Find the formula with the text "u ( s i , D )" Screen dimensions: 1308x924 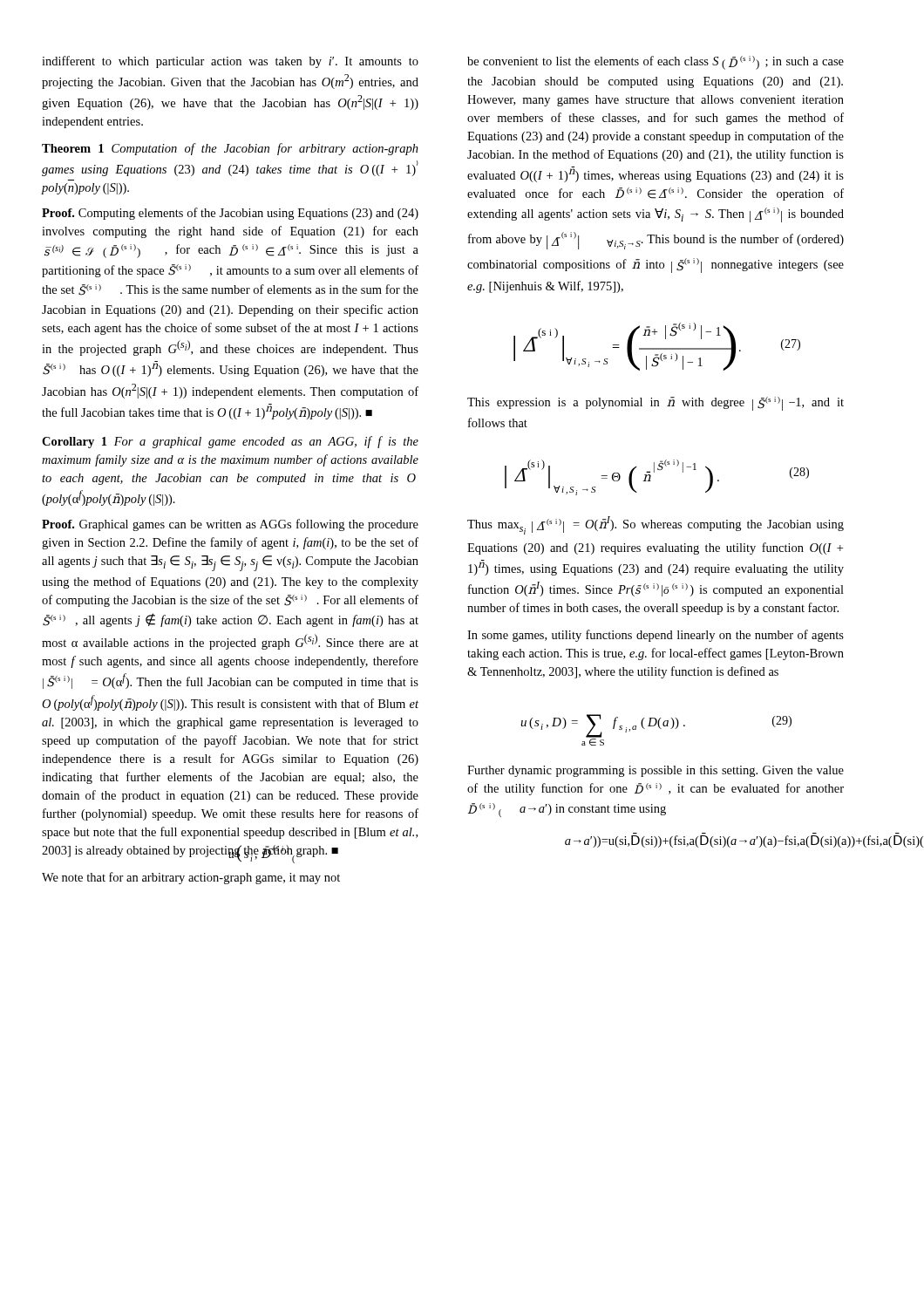(x=656, y=721)
